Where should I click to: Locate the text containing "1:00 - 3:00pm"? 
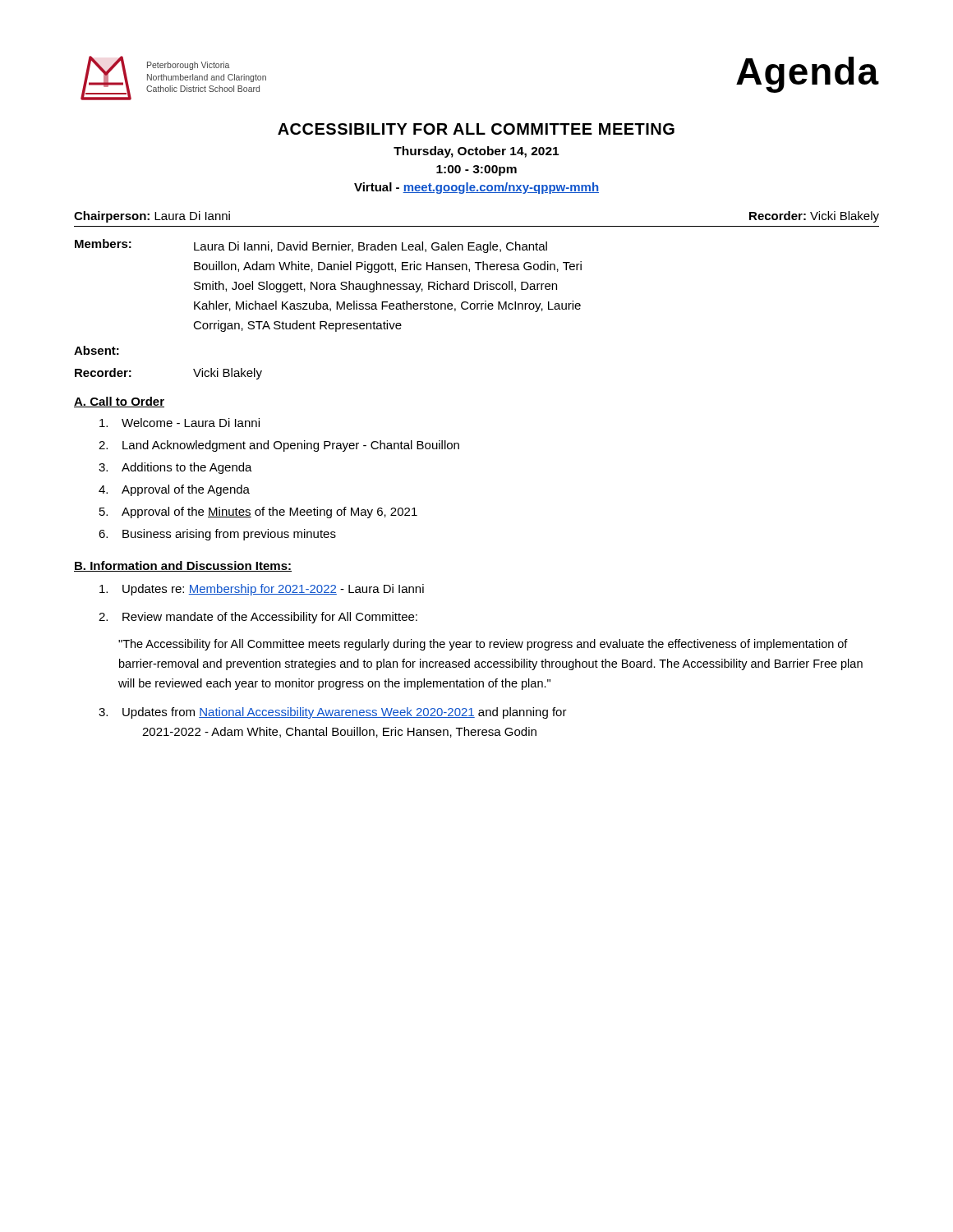click(x=476, y=169)
